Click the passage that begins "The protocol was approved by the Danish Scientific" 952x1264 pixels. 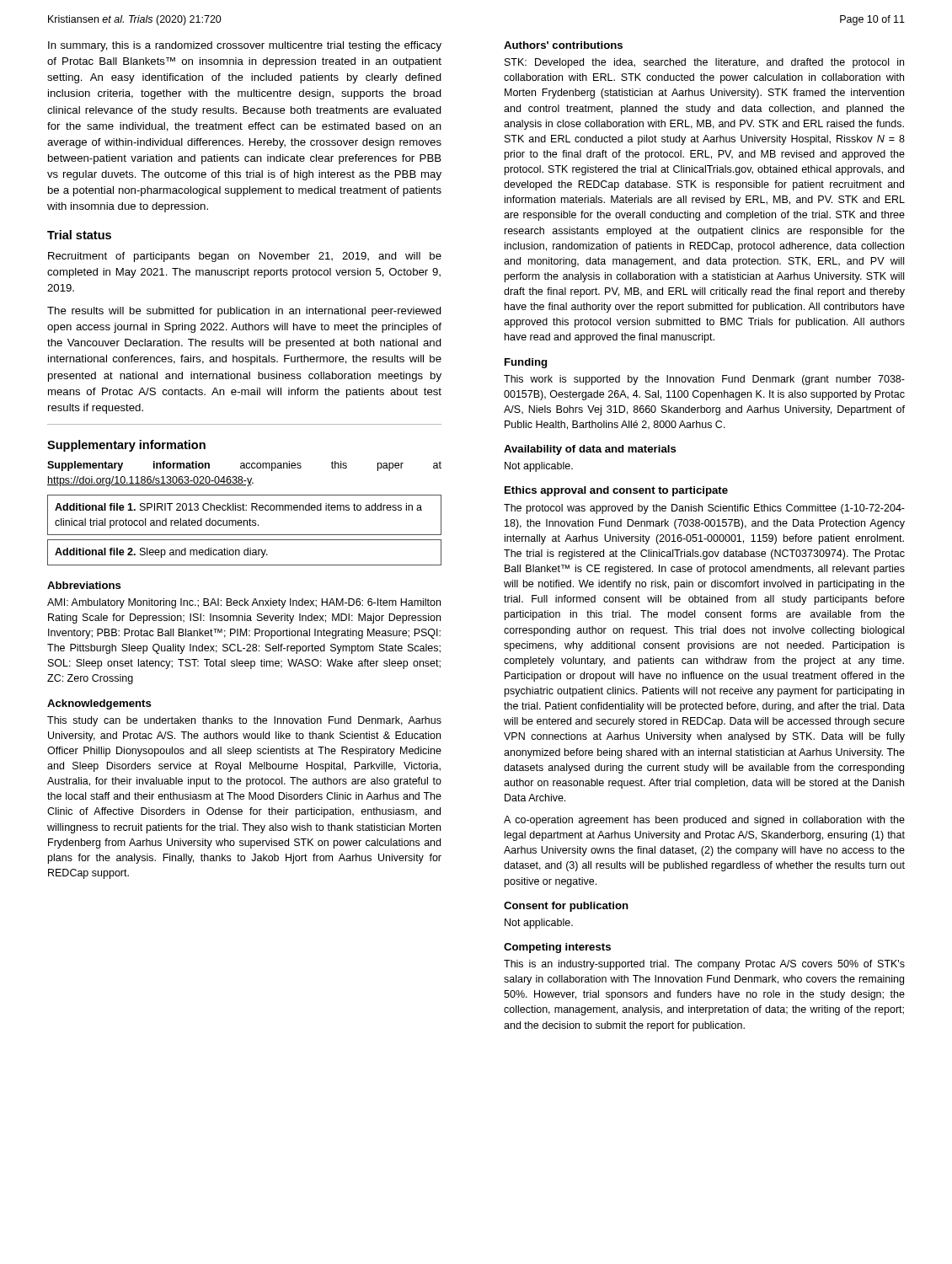[704, 694]
